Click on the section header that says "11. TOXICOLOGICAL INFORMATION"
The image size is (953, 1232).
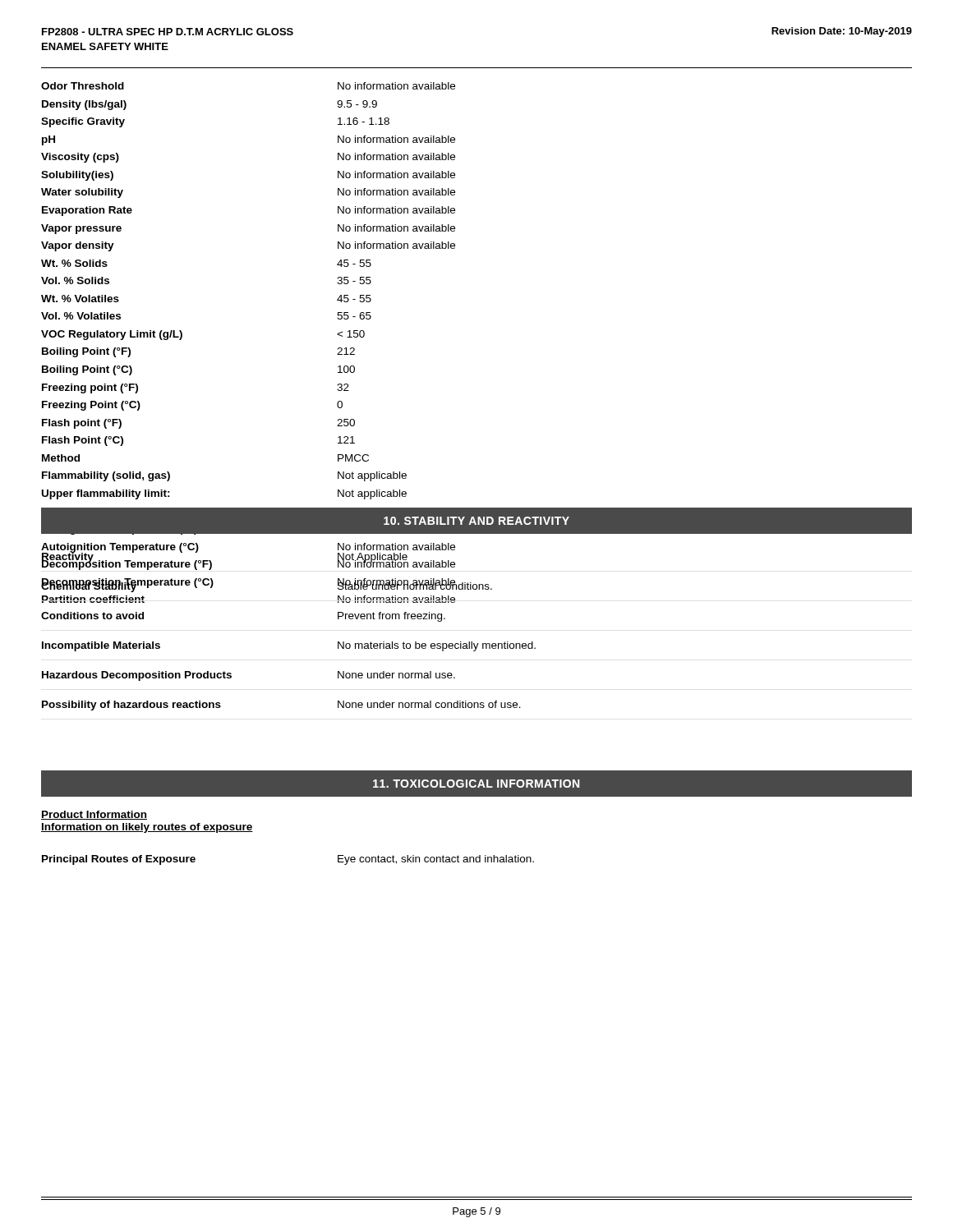coord(476,784)
